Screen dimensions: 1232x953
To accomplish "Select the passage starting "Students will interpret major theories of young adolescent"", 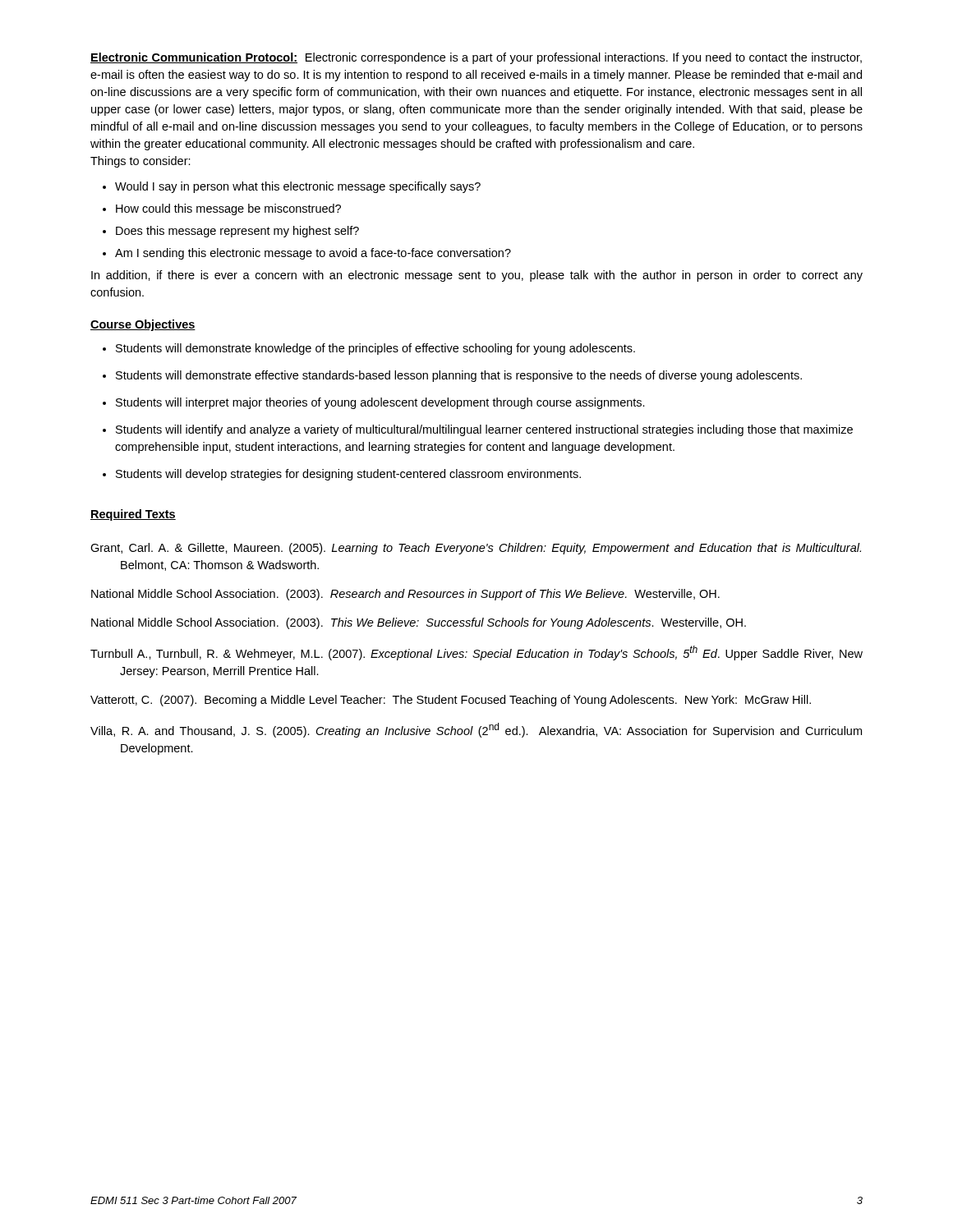I will tap(489, 403).
